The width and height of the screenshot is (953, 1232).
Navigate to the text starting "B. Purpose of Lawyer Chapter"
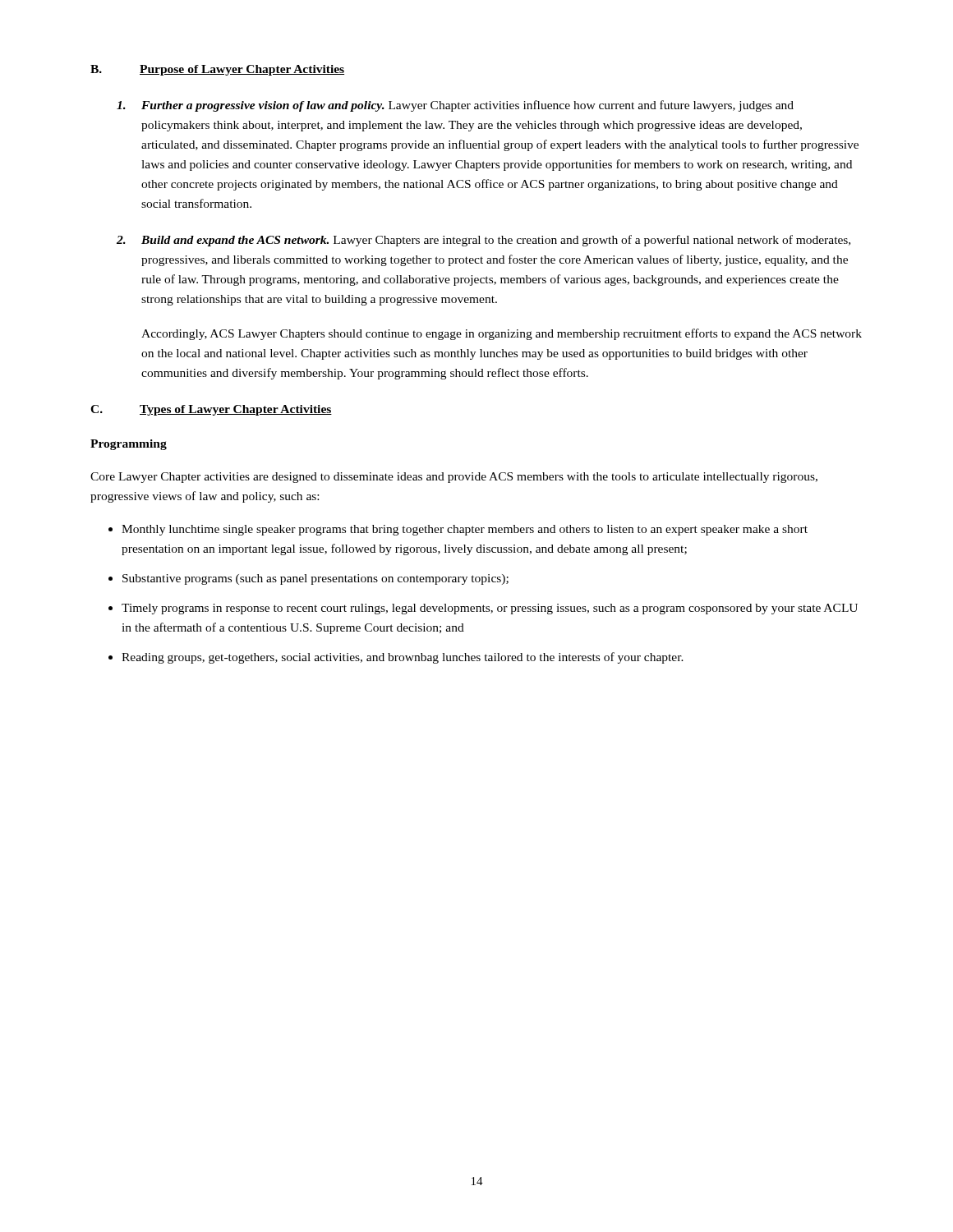coord(217,69)
